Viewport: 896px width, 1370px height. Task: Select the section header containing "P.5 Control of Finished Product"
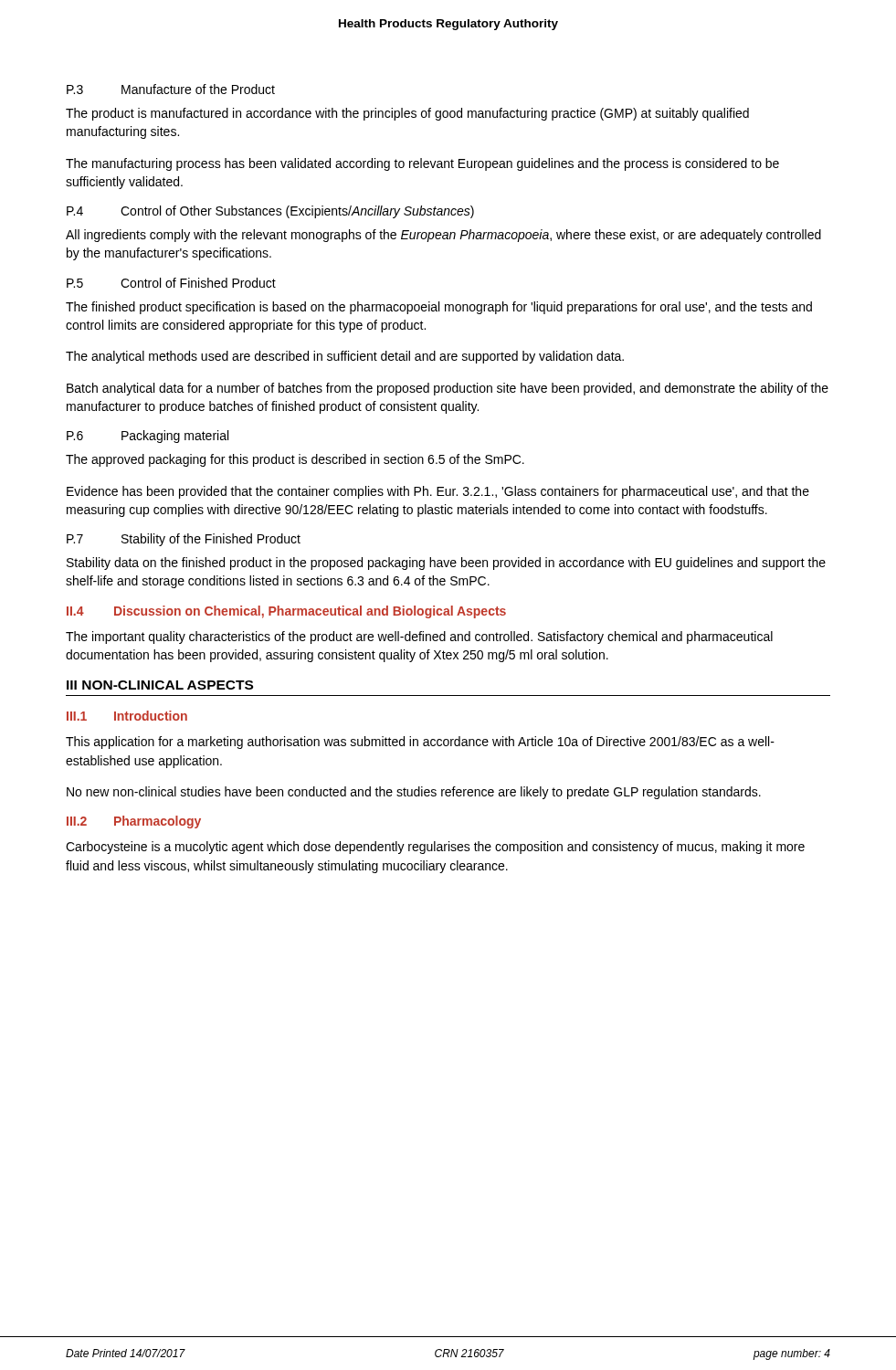pos(171,283)
